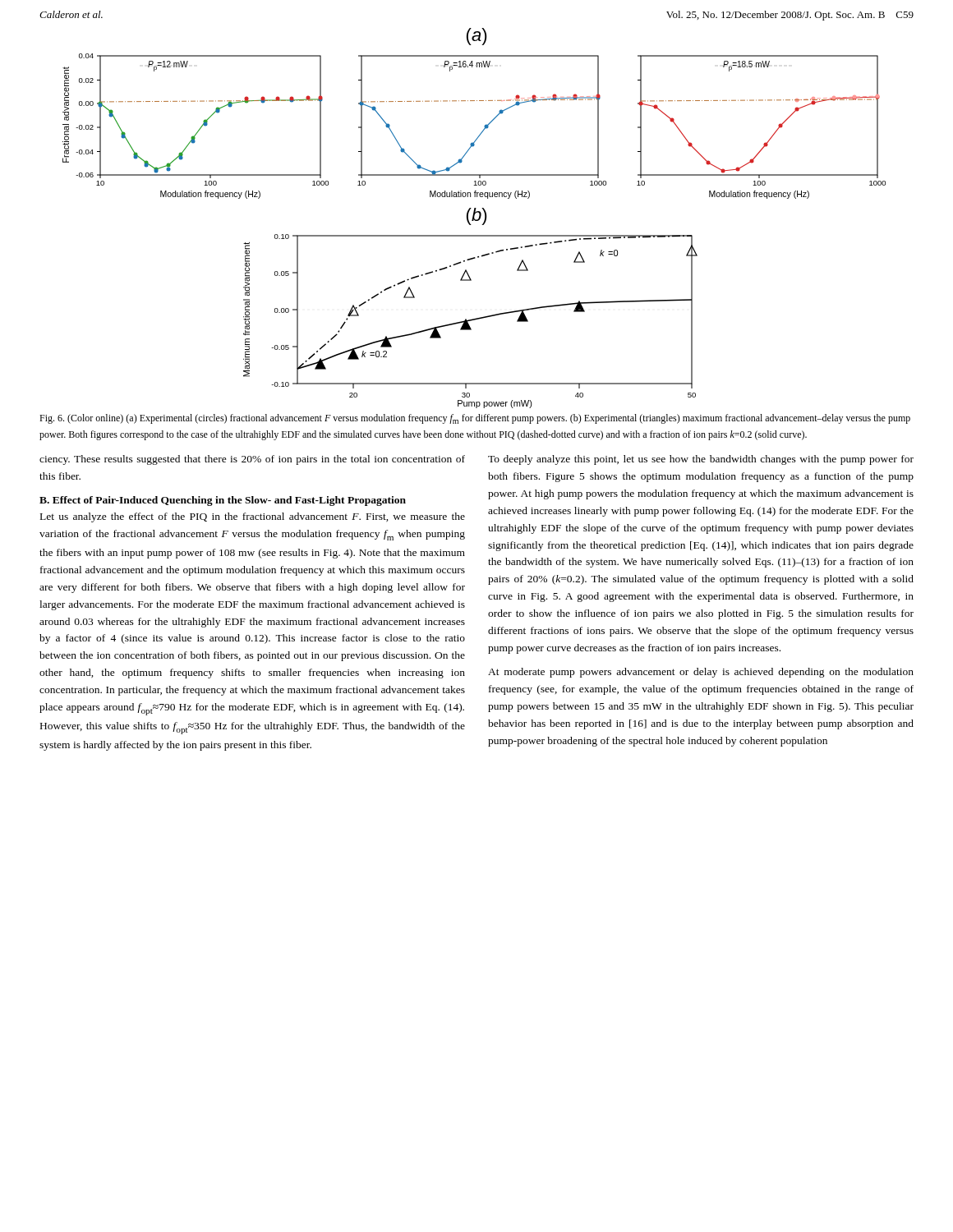Navigate to the text starting "Let us analyze the"
The image size is (953, 1232).
[252, 631]
